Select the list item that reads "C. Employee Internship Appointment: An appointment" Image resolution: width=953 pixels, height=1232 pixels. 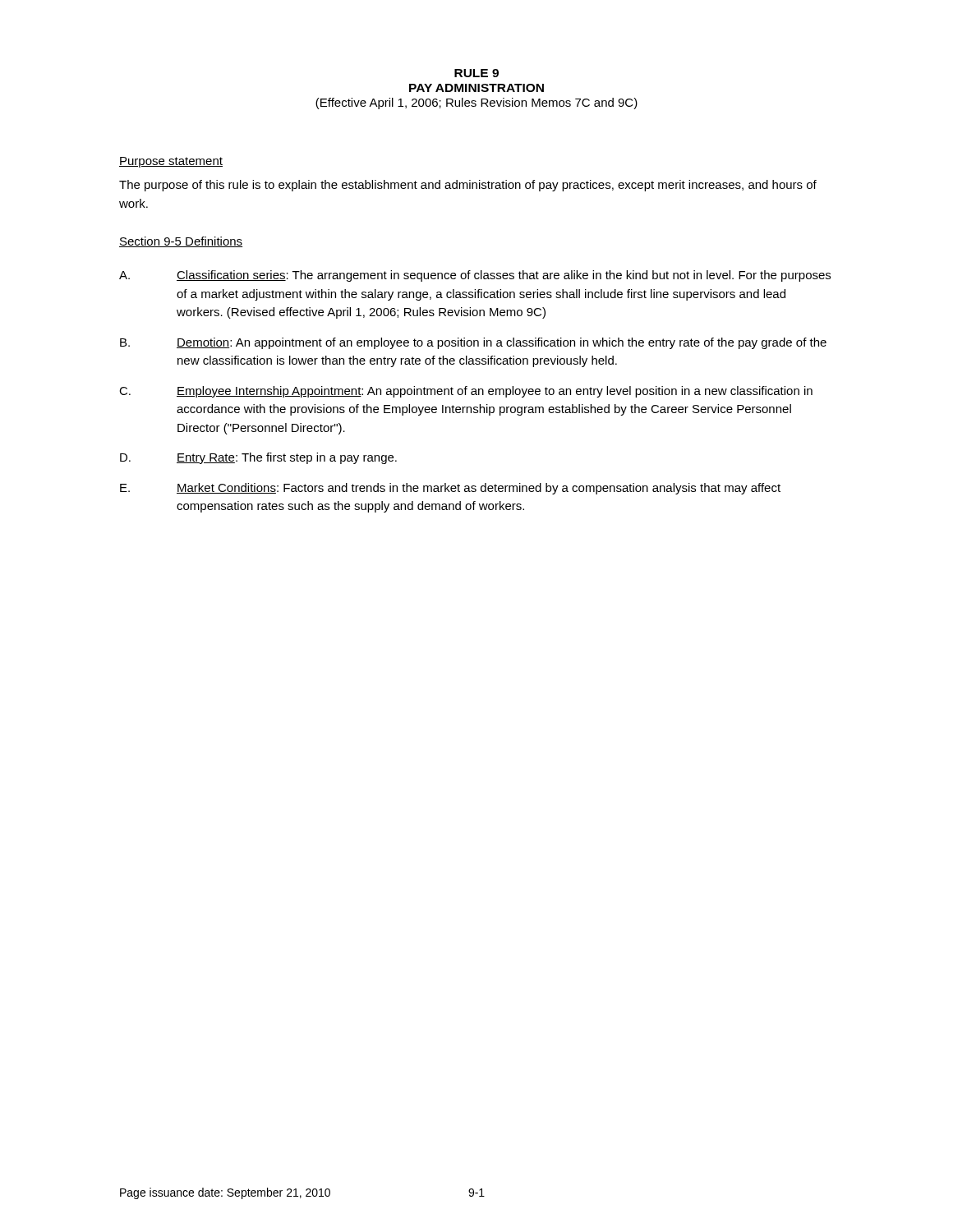[476, 415]
